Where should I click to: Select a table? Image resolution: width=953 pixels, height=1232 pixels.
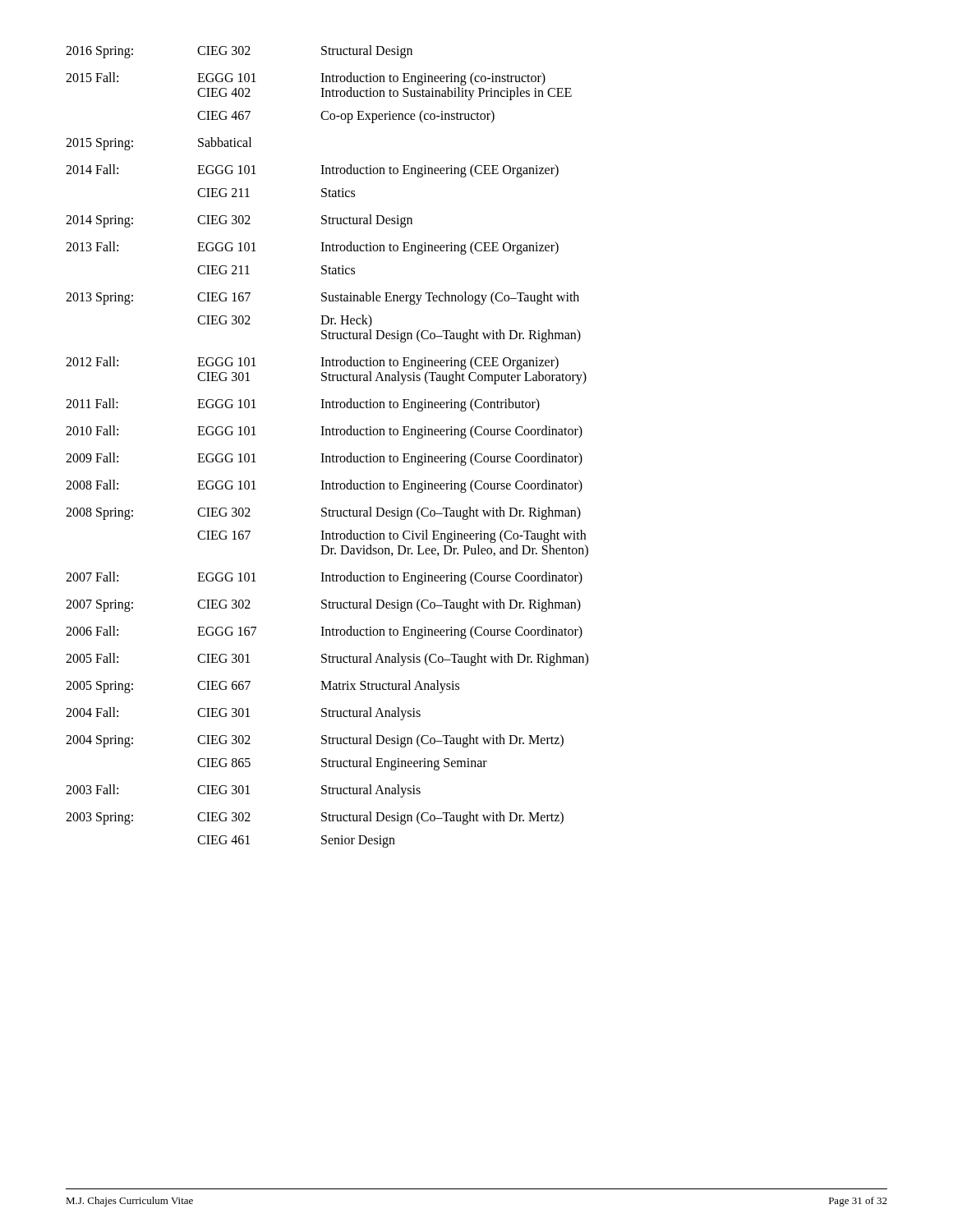[476, 446]
